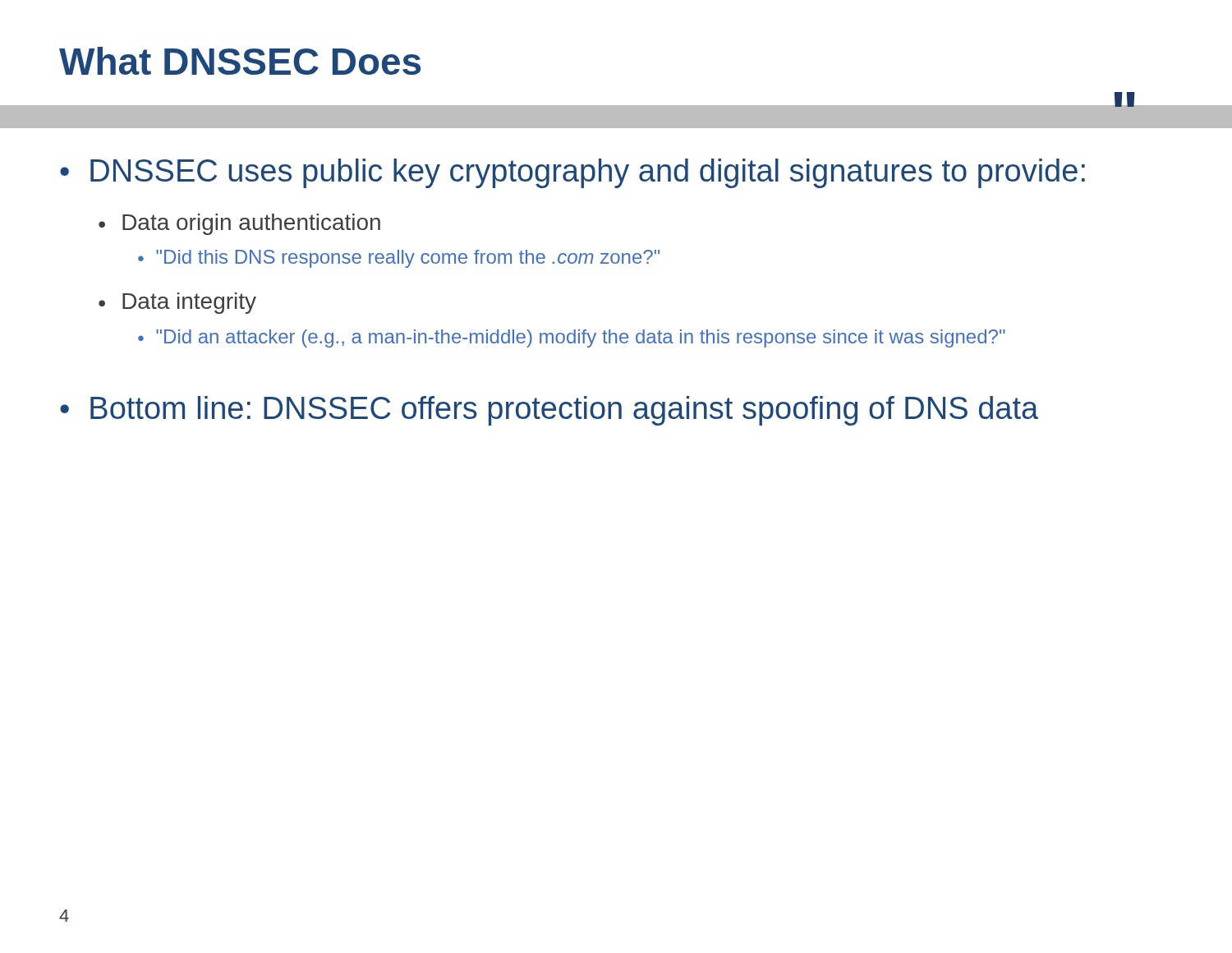
Task: Navigate to the region starting "• Data origin authentication"
Action: (379, 243)
